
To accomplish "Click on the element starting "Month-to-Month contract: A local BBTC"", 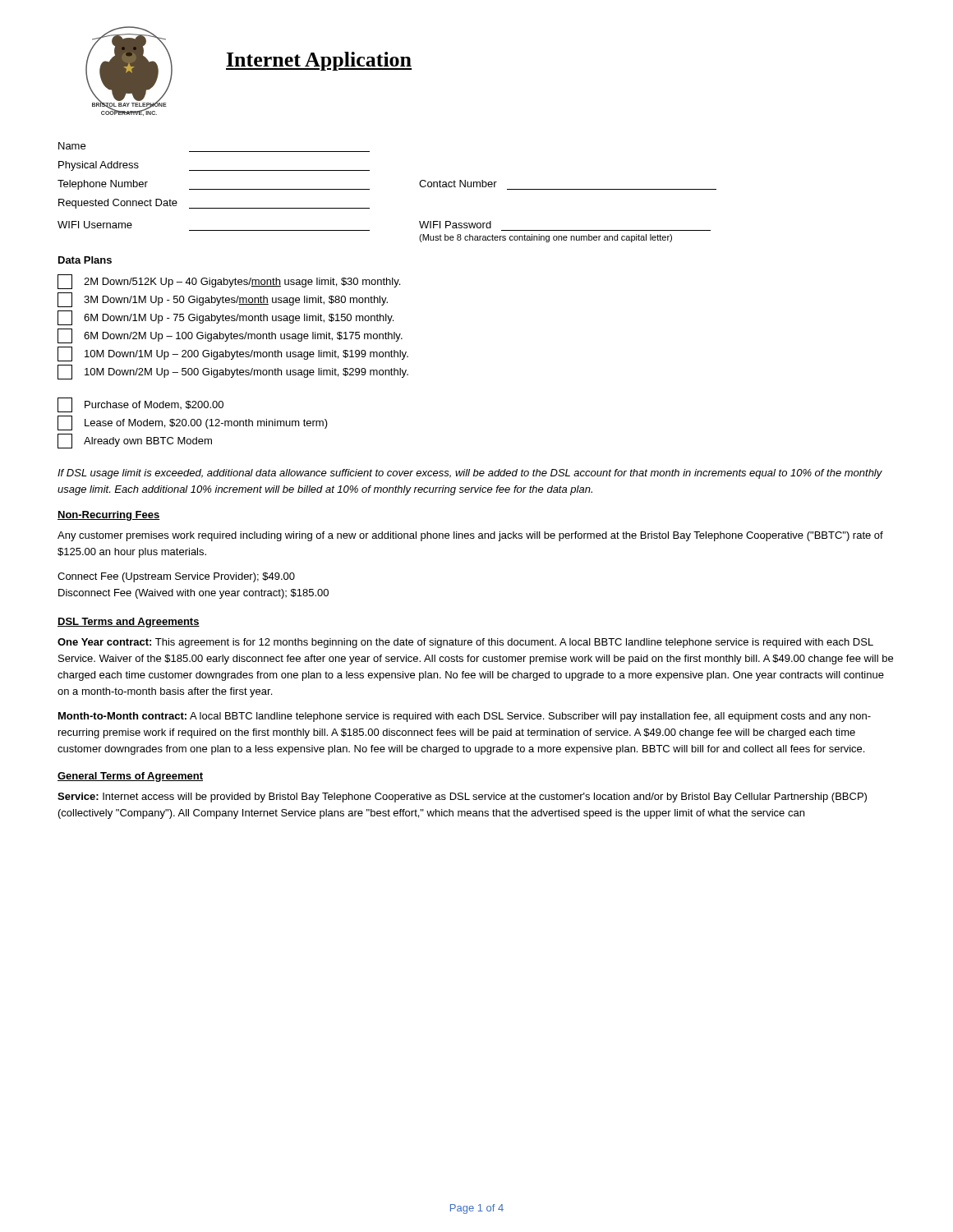I will pyautogui.click(x=464, y=732).
